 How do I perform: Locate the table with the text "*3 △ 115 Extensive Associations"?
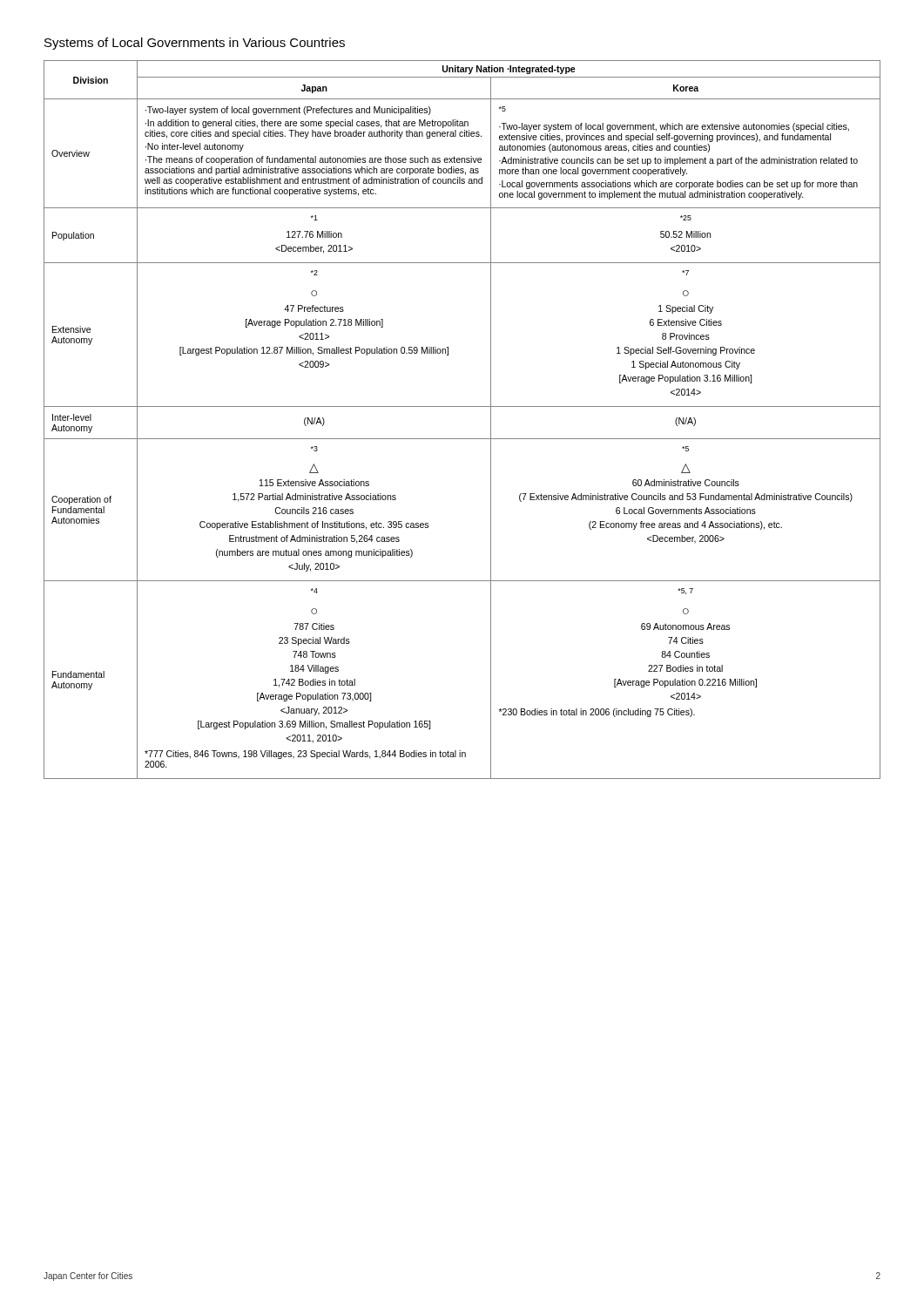point(462,419)
